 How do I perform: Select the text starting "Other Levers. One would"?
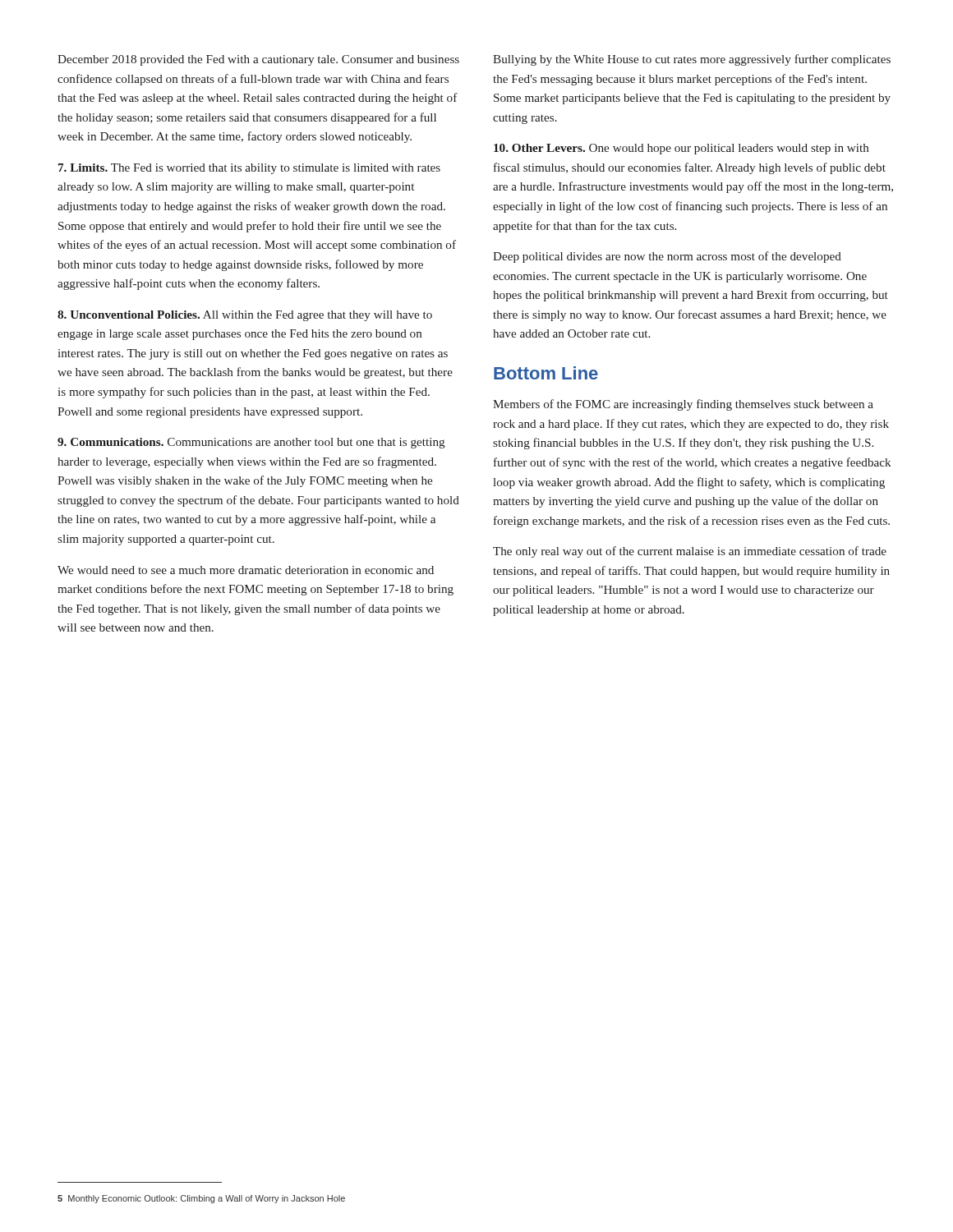(694, 187)
